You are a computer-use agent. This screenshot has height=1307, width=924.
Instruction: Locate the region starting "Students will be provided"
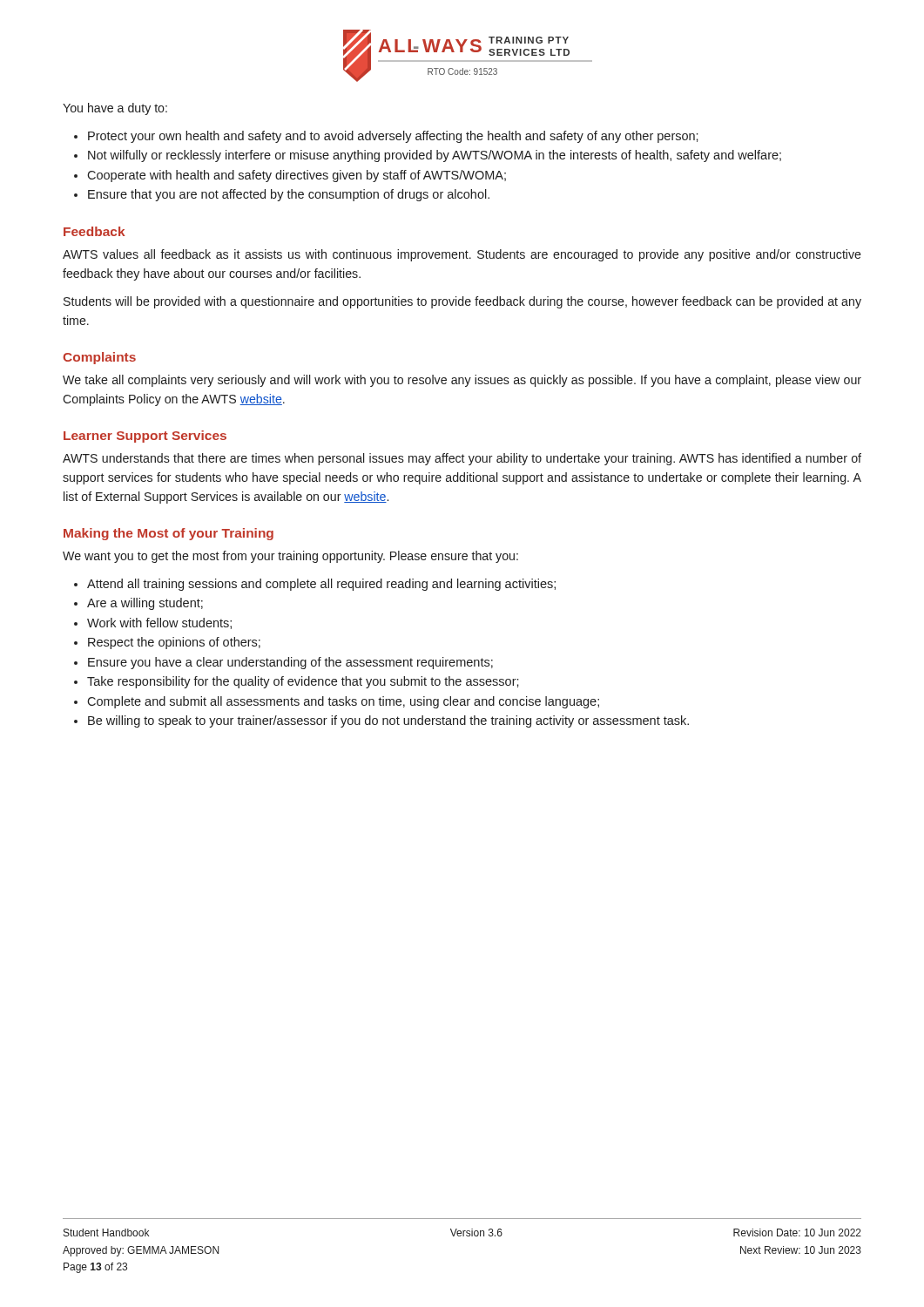click(x=462, y=311)
